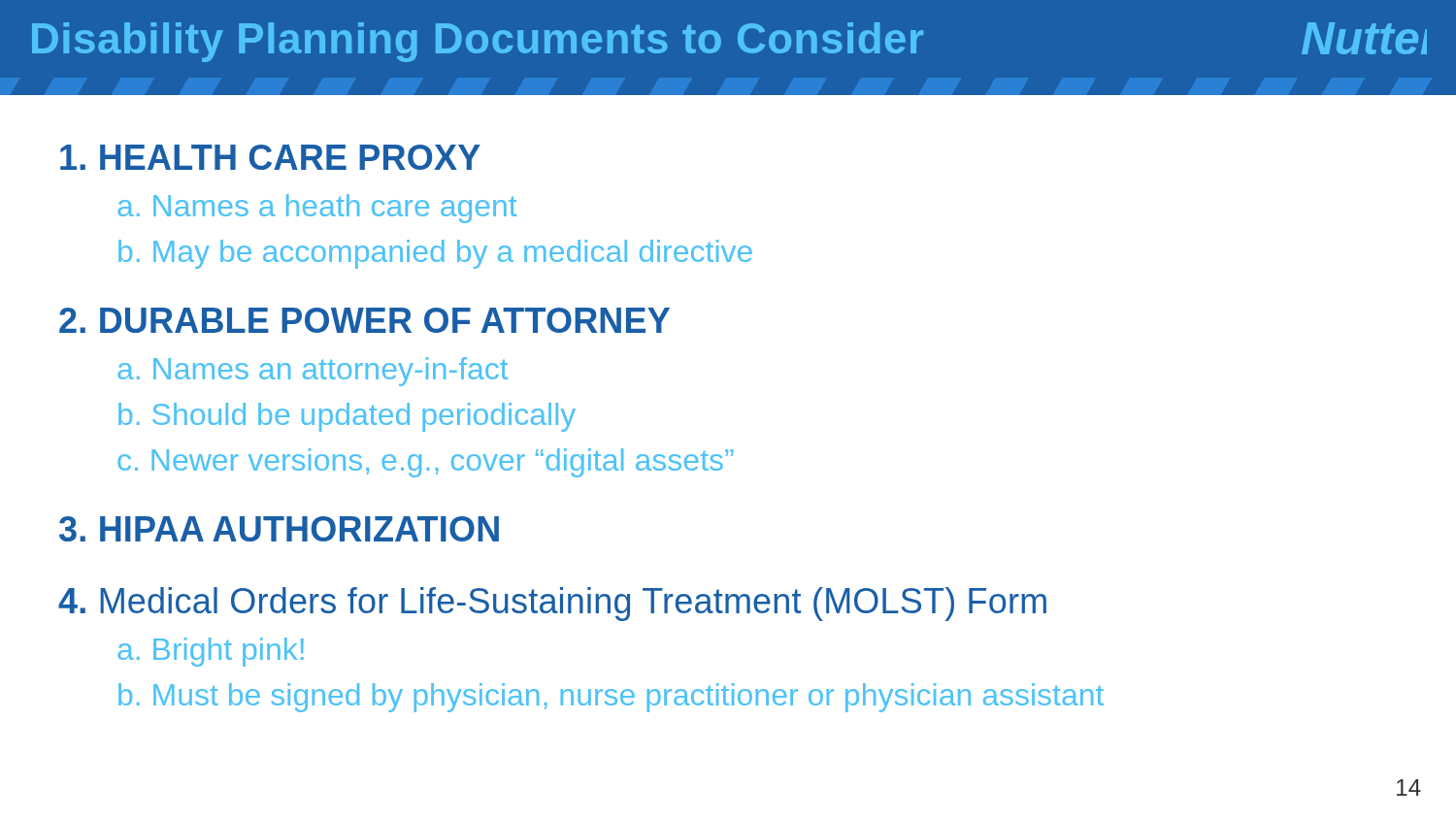This screenshot has width=1456, height=819.
Task: Where does it say "a. Names an attorney-in-fact"?
Action: coord(312,369)
